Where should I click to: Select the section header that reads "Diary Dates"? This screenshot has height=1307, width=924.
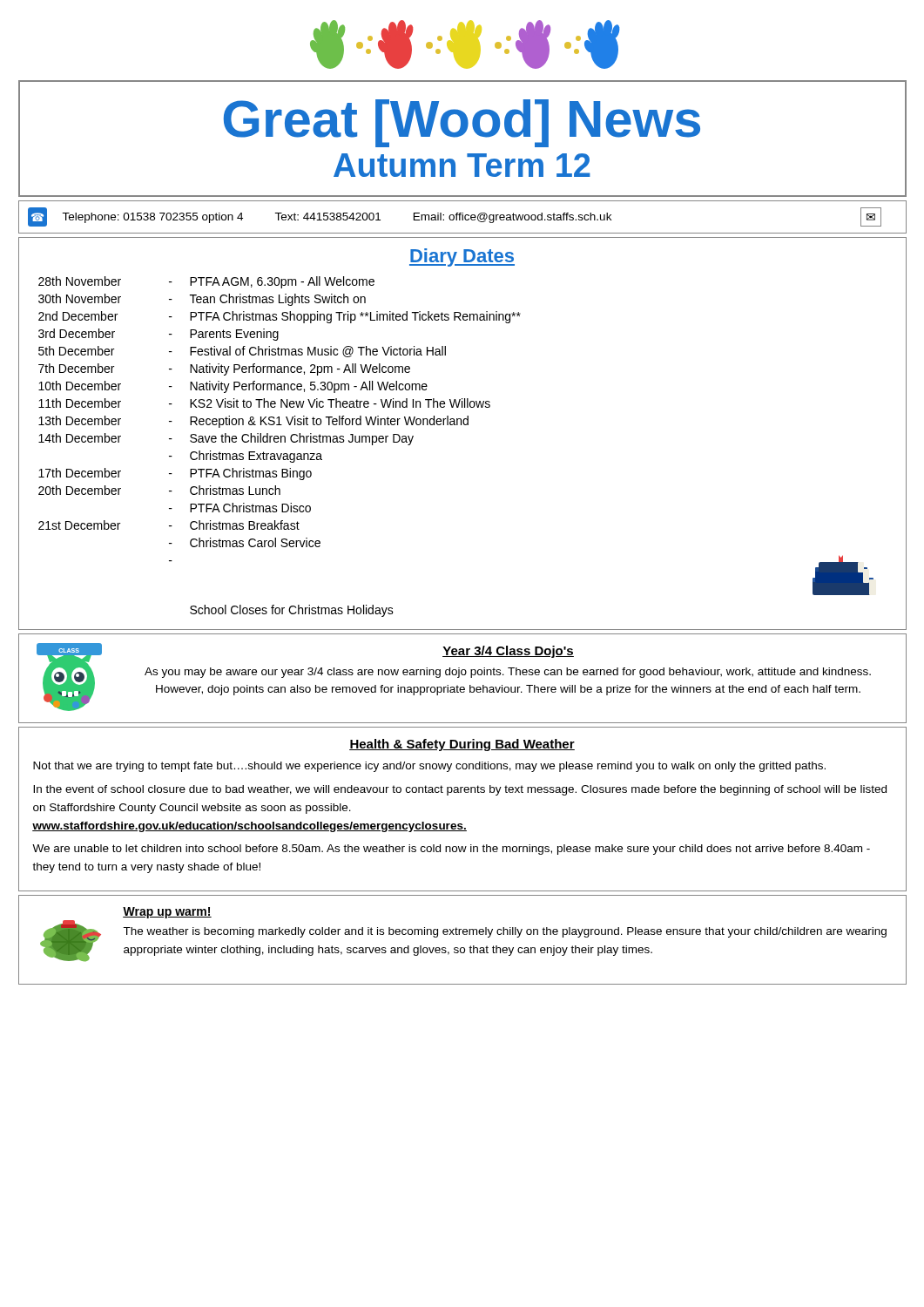(x=462, y=256)
